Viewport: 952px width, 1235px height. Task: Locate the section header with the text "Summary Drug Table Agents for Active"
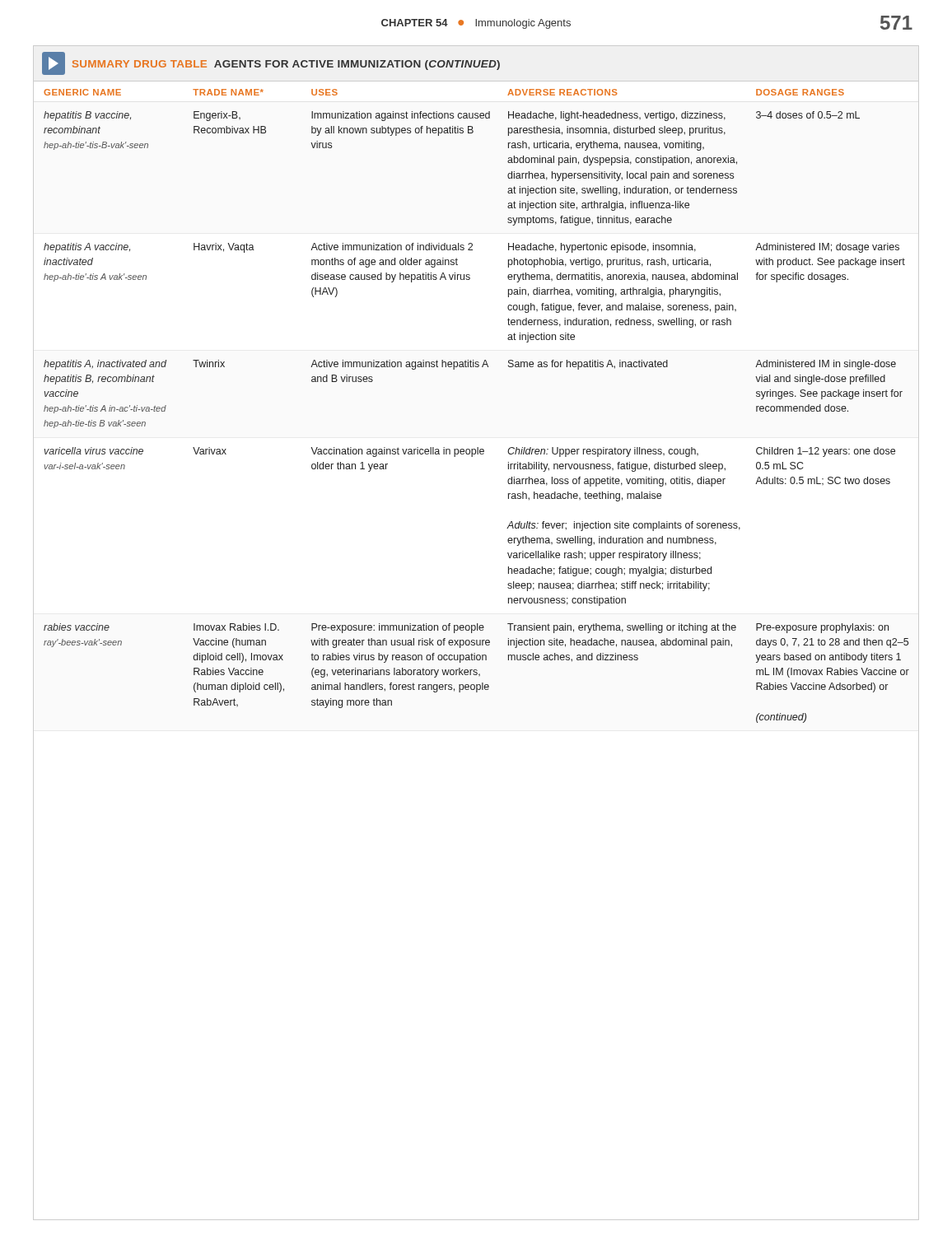point(271,63)
